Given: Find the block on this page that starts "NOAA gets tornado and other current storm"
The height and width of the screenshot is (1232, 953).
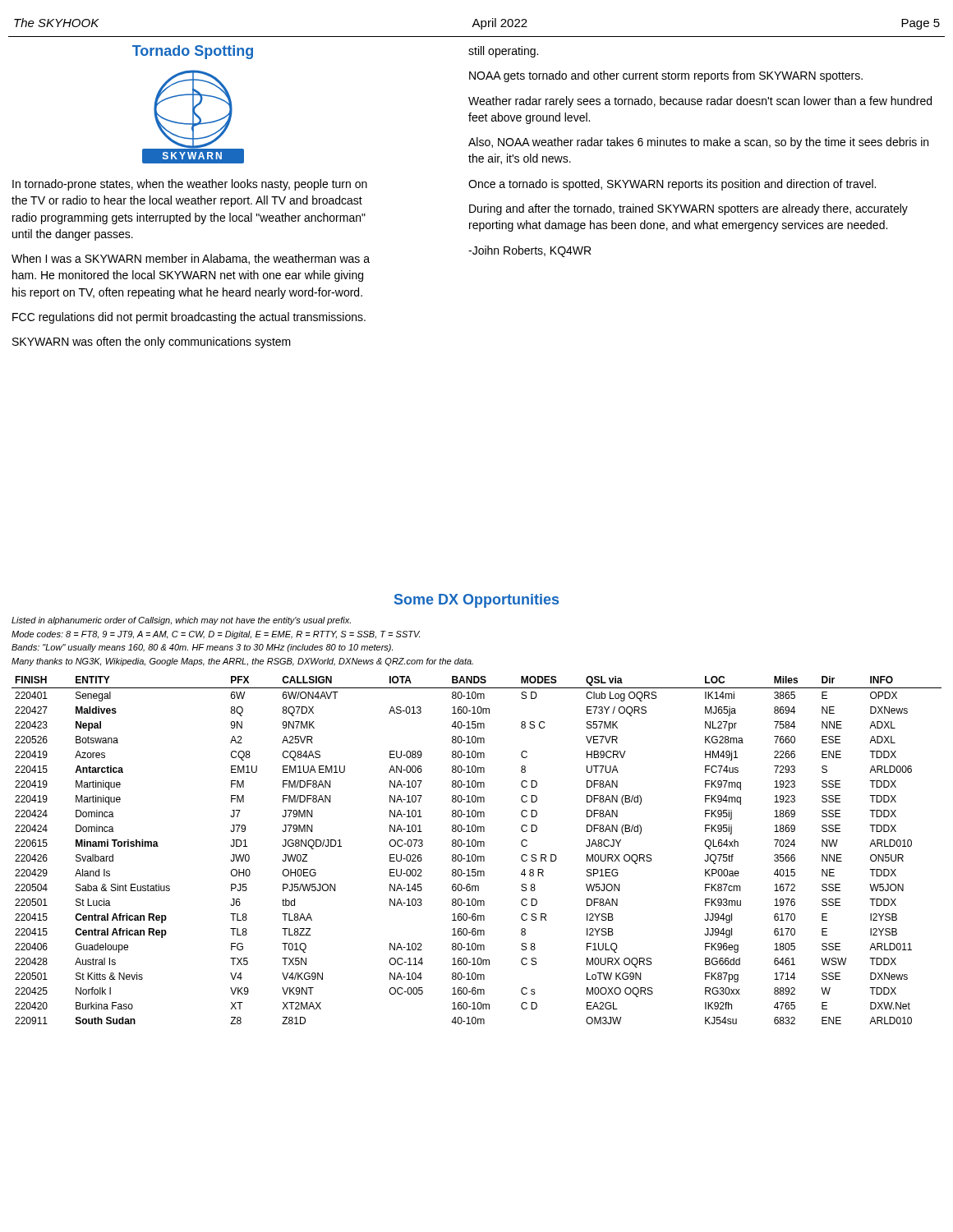Looking at the screenshot, I should coord(666,76).
